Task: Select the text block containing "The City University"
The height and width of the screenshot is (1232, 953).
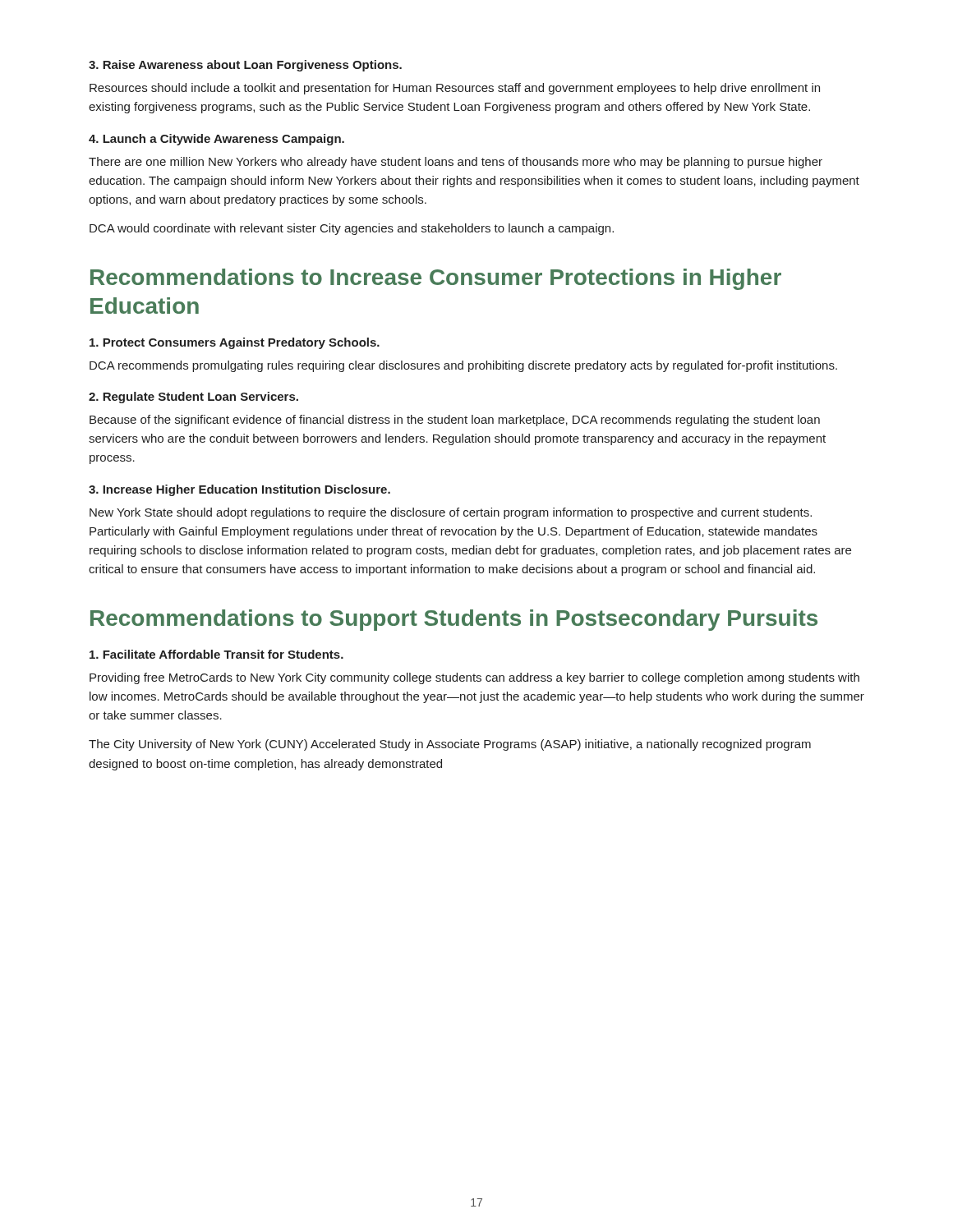Action: (450, 753)
